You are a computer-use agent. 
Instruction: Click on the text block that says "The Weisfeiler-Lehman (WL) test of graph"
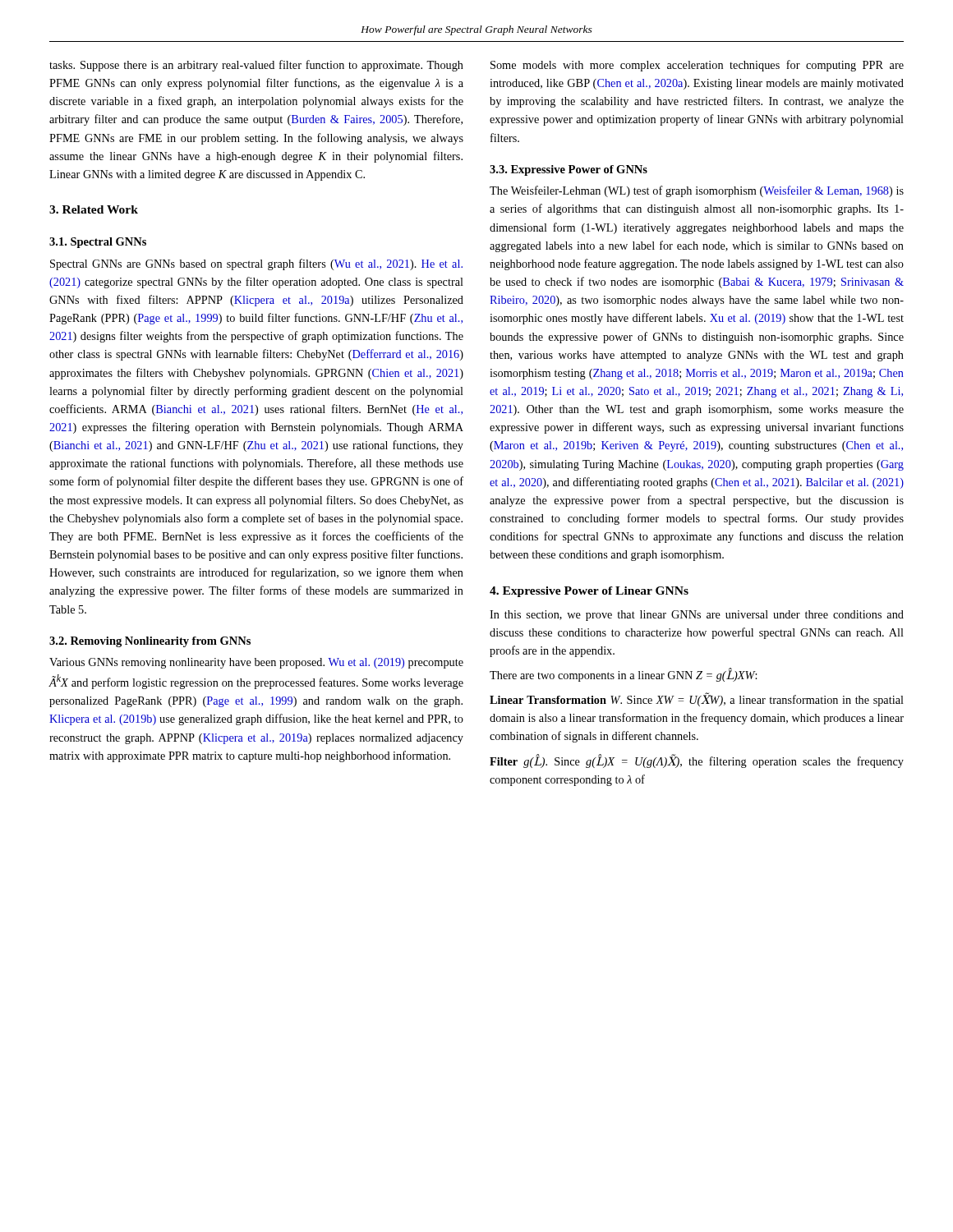tap(697, 373)
